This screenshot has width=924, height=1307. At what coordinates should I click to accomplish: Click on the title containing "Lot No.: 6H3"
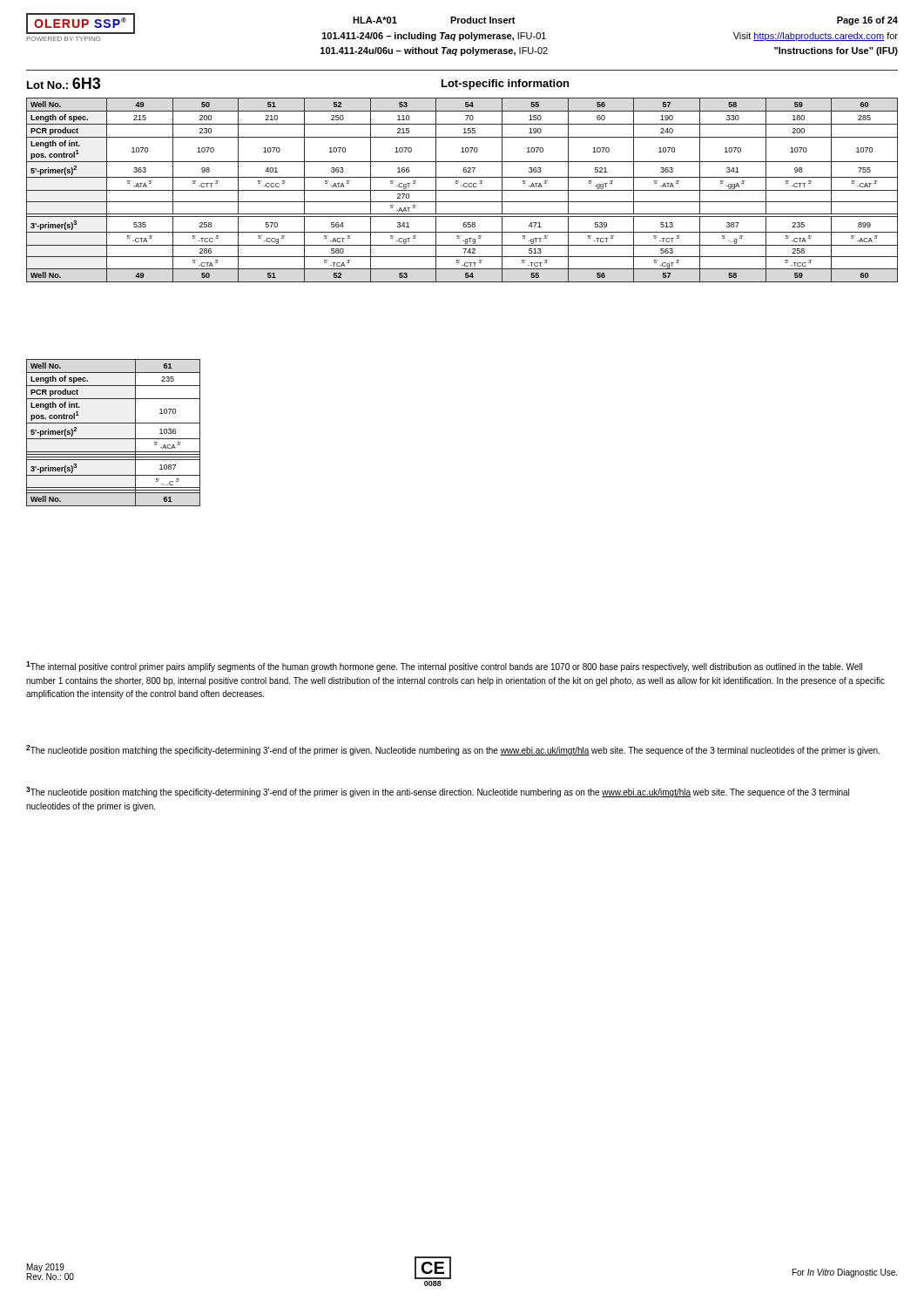[x=63, y=84]
